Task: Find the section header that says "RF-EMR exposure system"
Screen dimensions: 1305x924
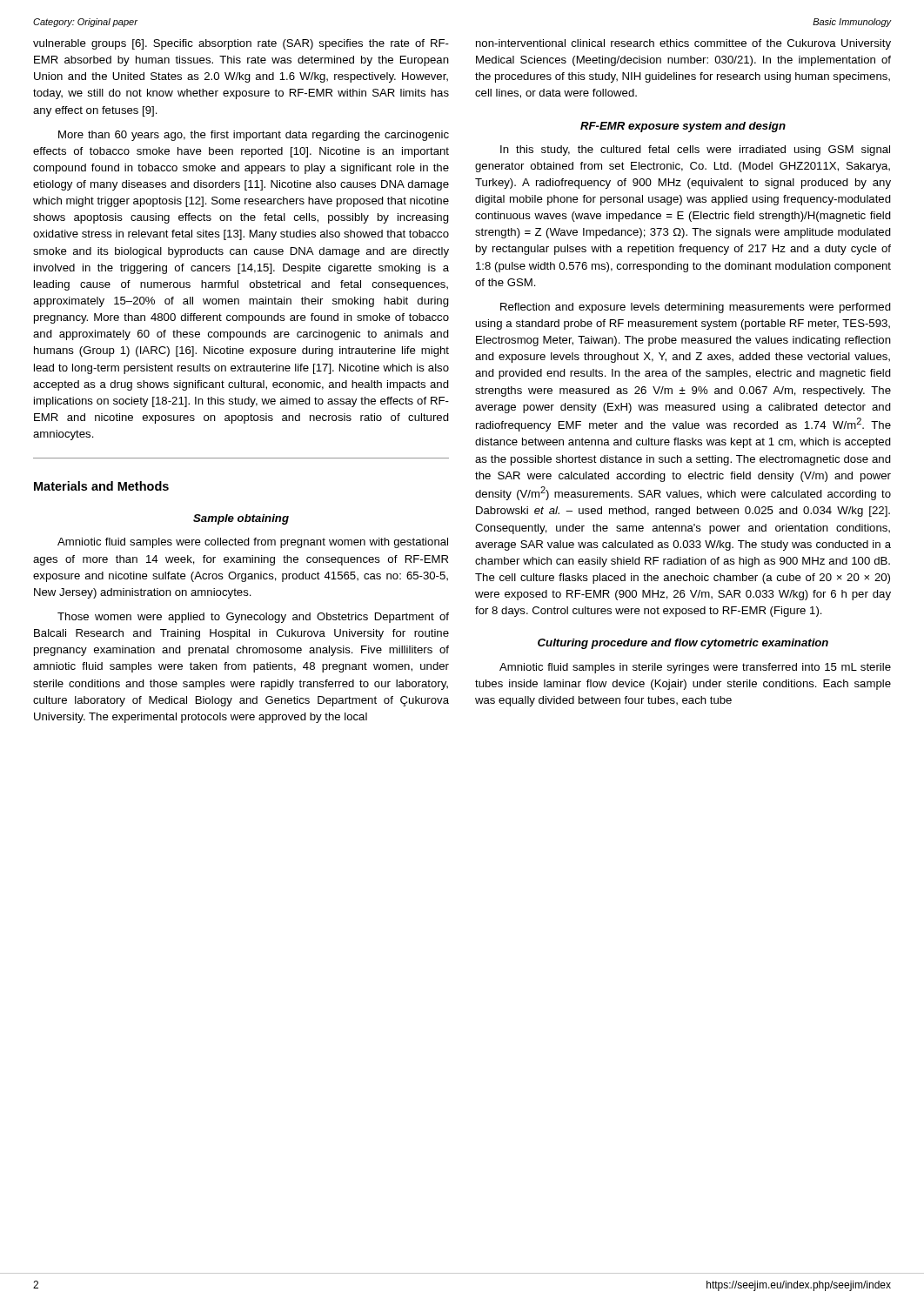Action: coord(683,125)
